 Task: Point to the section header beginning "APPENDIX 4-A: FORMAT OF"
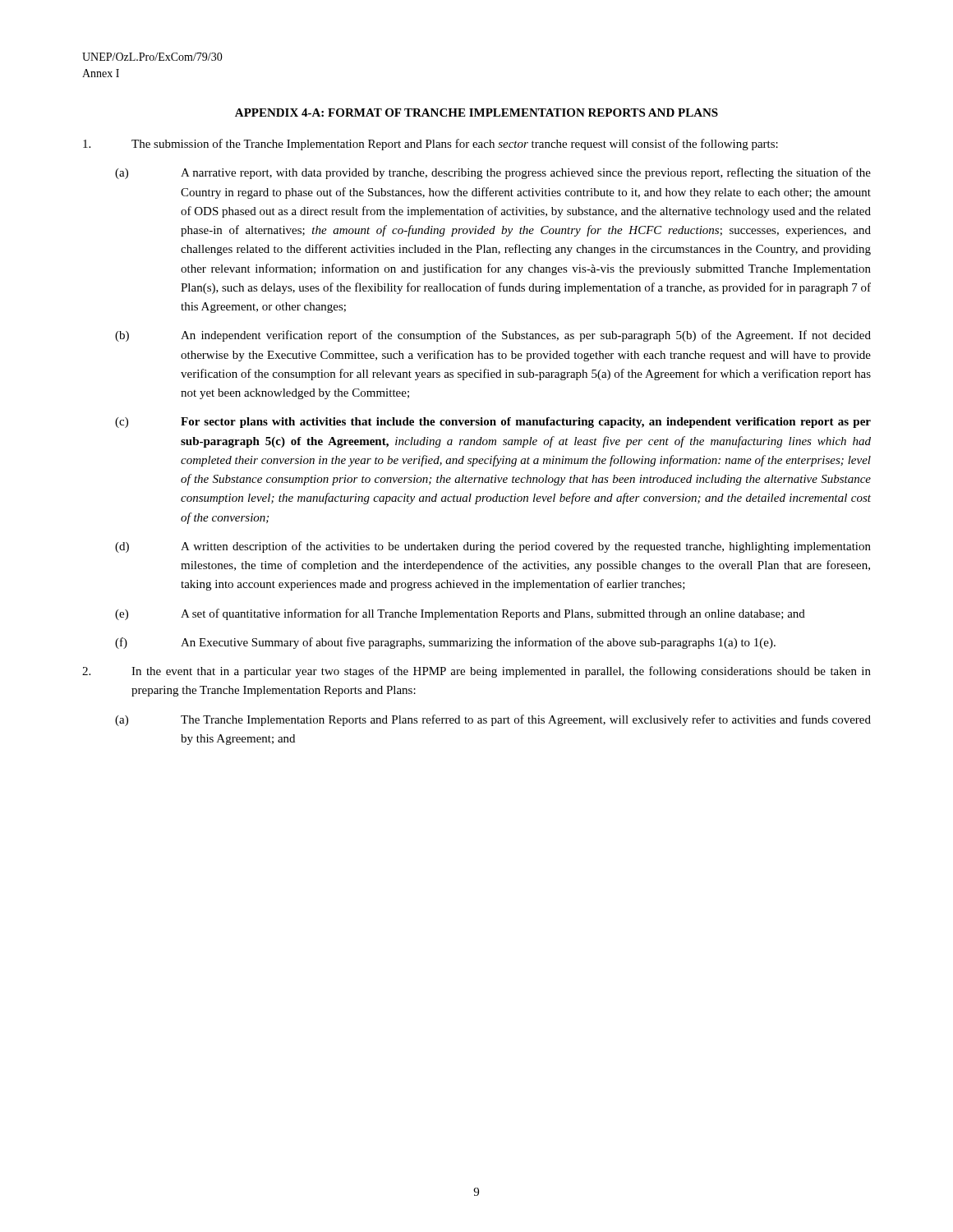click(476, 113)
